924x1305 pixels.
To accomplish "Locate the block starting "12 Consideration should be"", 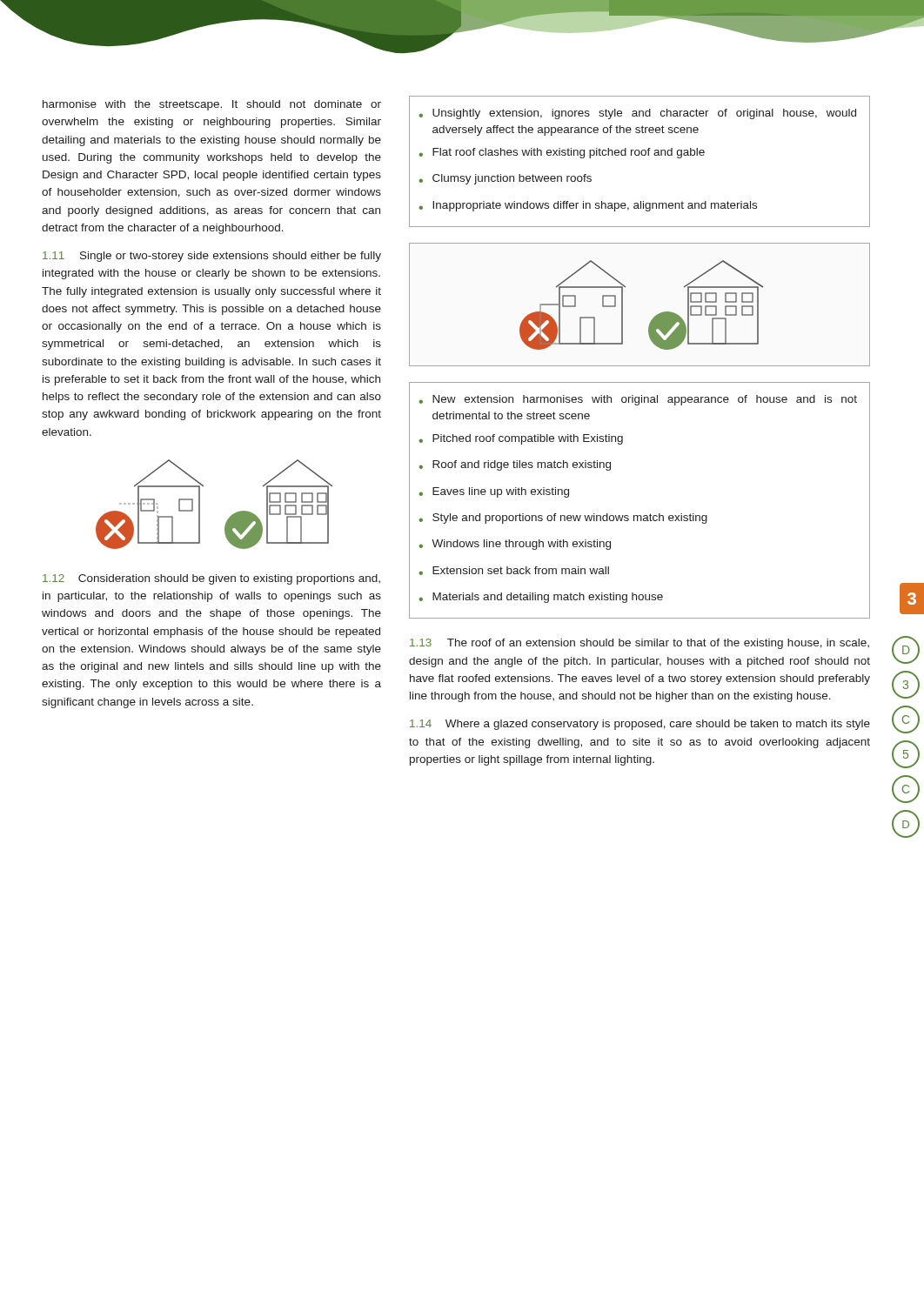I will point(211,640).
